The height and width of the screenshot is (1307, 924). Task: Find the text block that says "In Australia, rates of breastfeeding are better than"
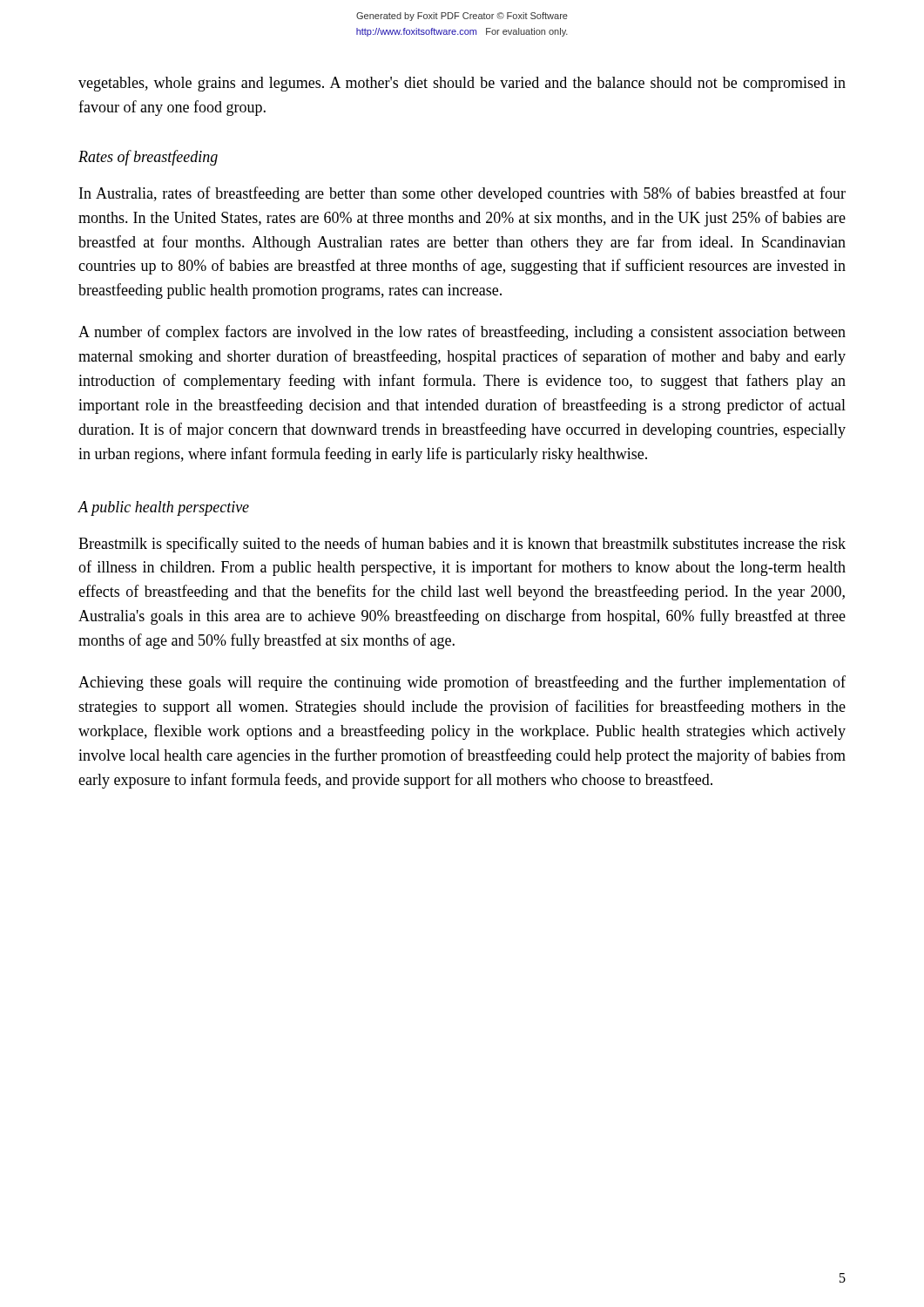pos(462,242)
